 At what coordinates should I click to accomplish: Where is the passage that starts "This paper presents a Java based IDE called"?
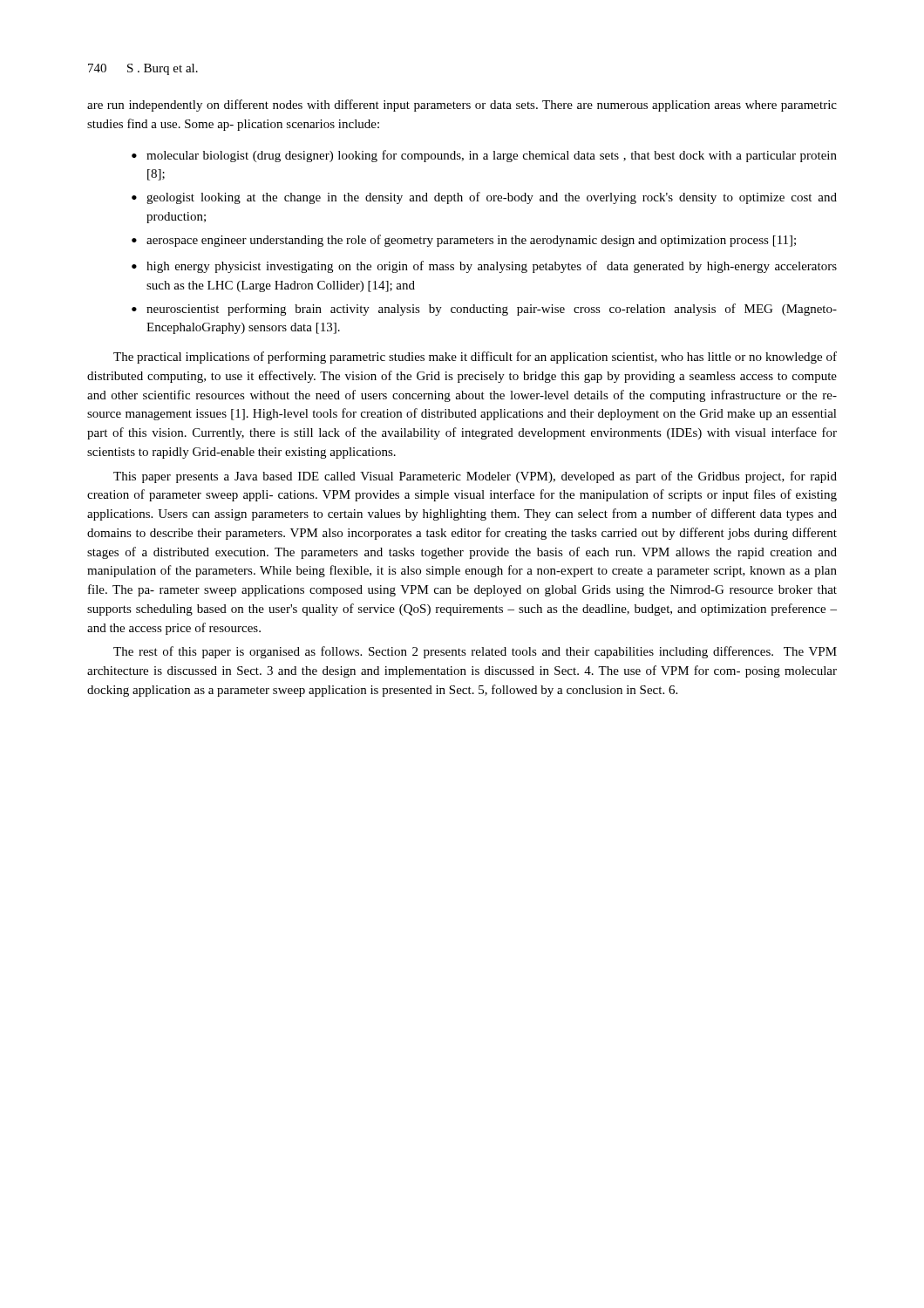(462, 552)
